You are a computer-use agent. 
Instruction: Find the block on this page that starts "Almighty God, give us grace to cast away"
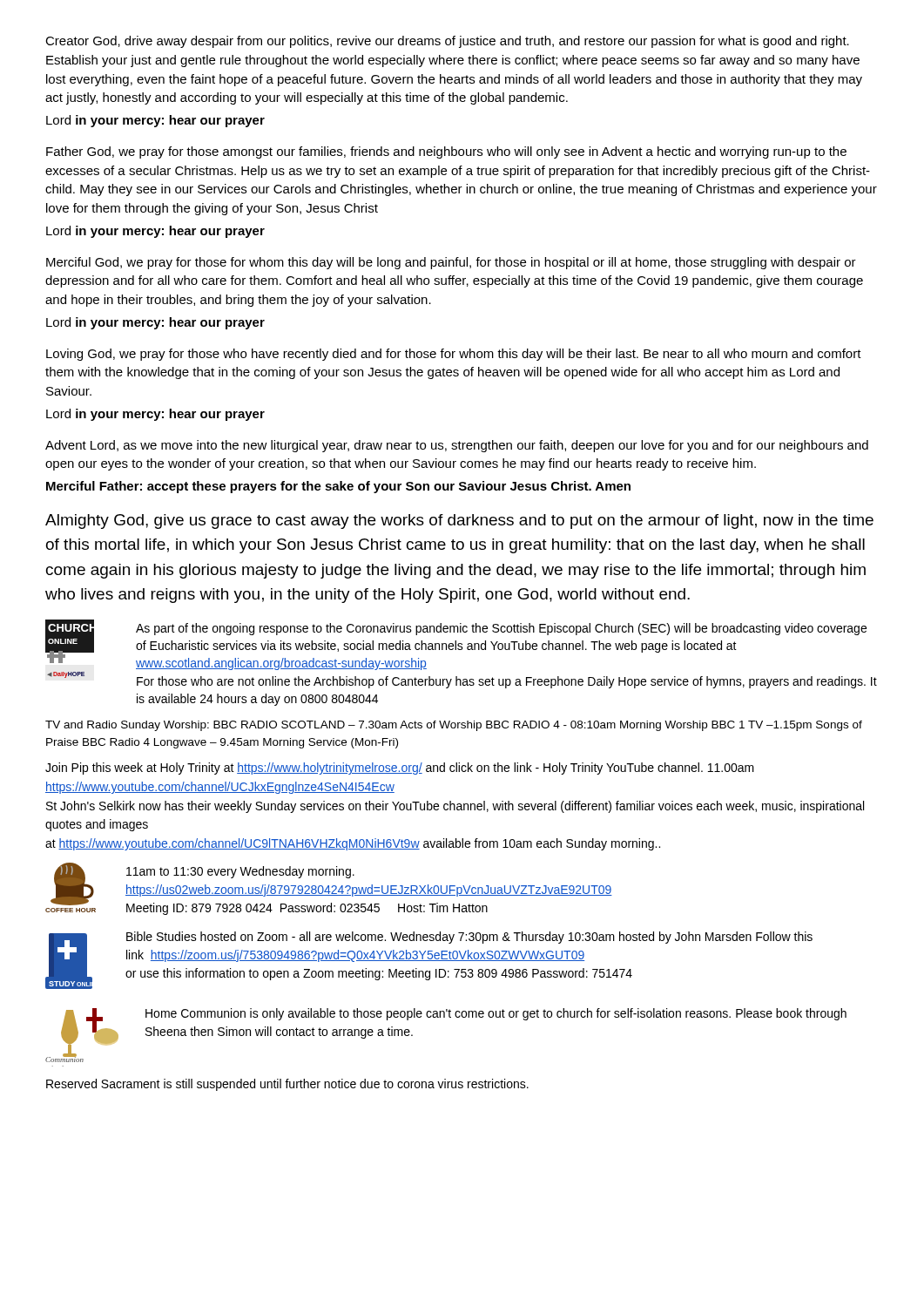click(x=460, y=557)
